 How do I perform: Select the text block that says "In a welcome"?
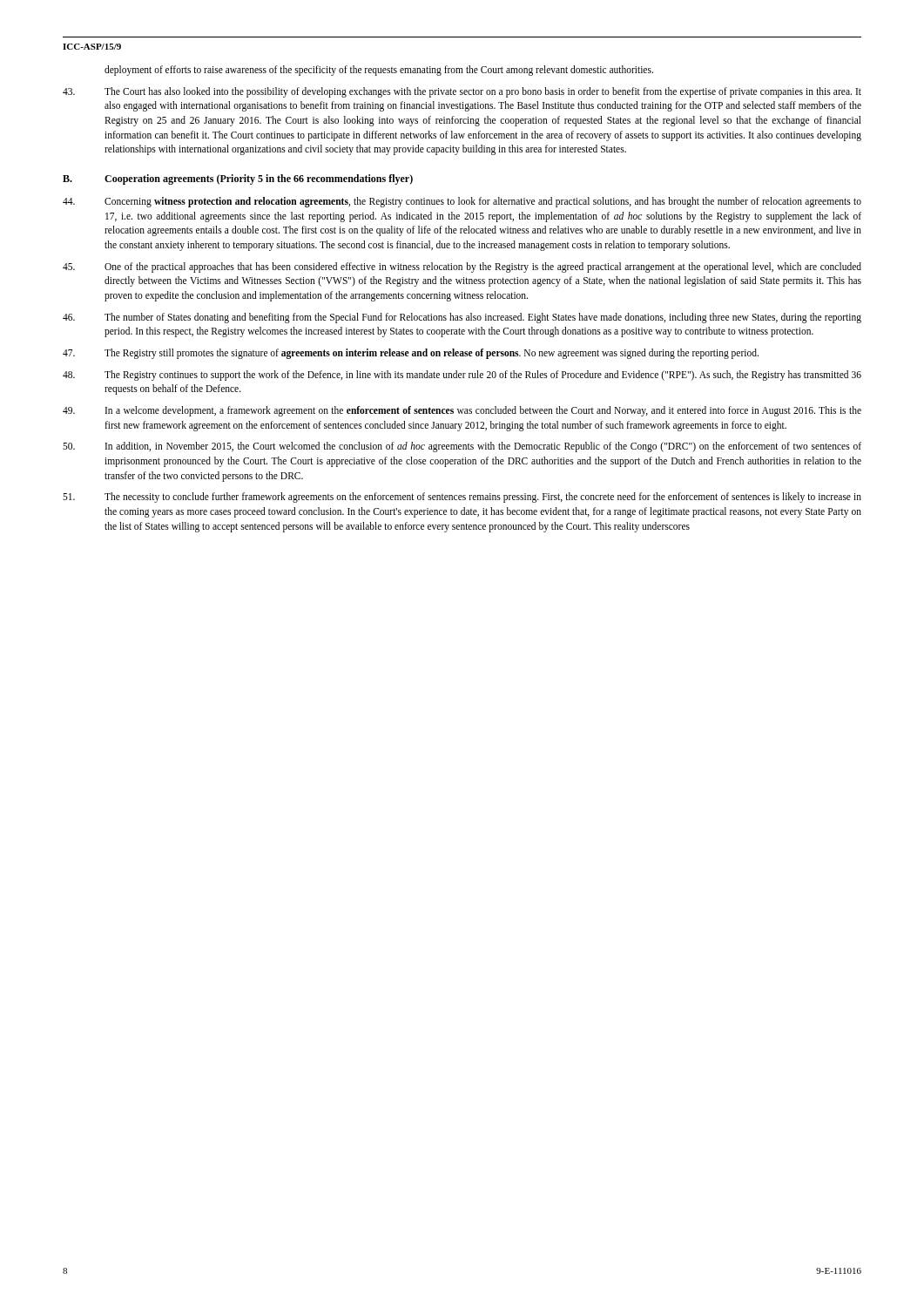pos(462,418)
